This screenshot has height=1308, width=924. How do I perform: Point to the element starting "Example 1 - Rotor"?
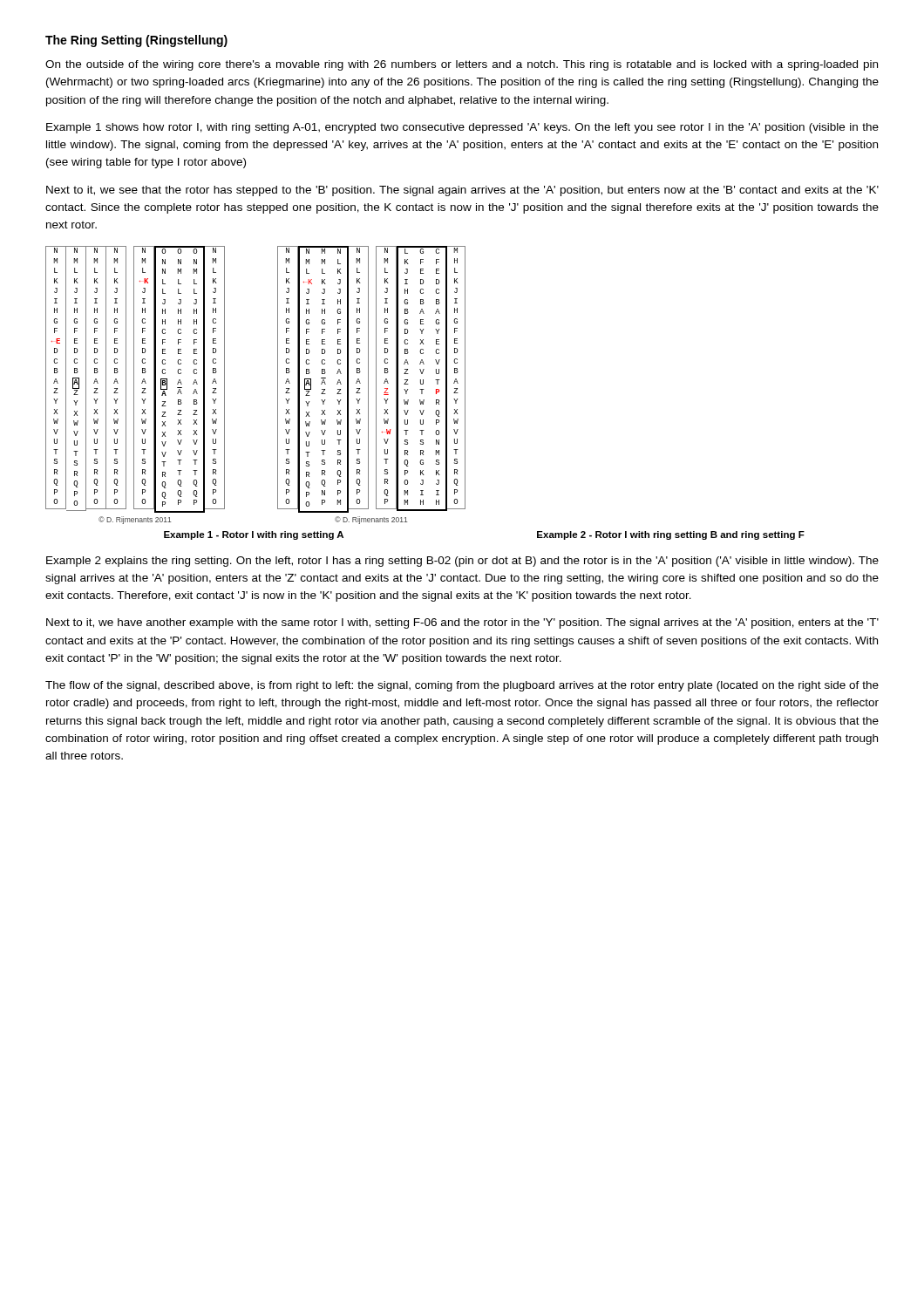(254, 534)
